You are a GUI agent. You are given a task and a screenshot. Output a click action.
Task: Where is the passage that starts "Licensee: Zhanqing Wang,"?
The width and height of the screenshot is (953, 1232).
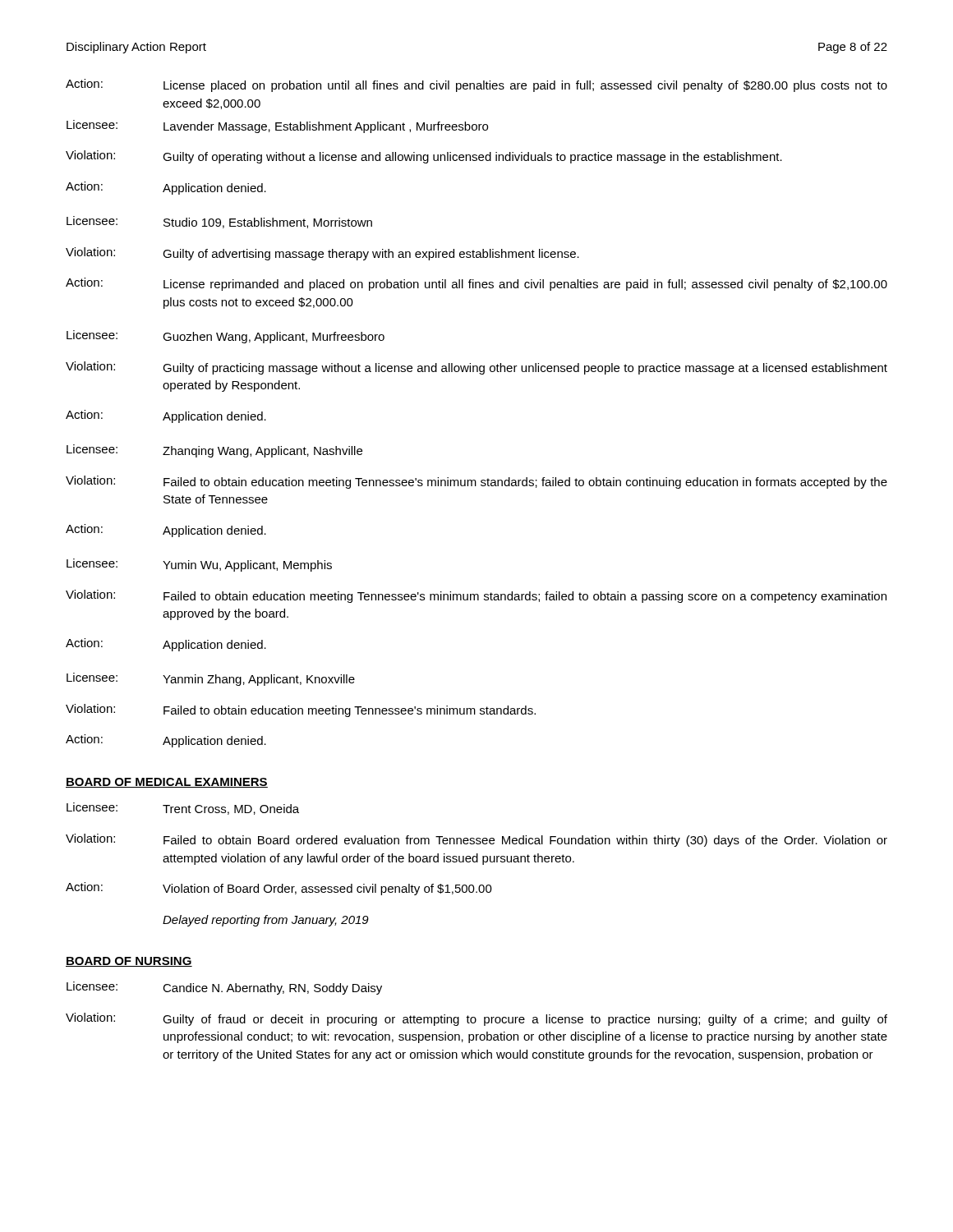(476, 491)
